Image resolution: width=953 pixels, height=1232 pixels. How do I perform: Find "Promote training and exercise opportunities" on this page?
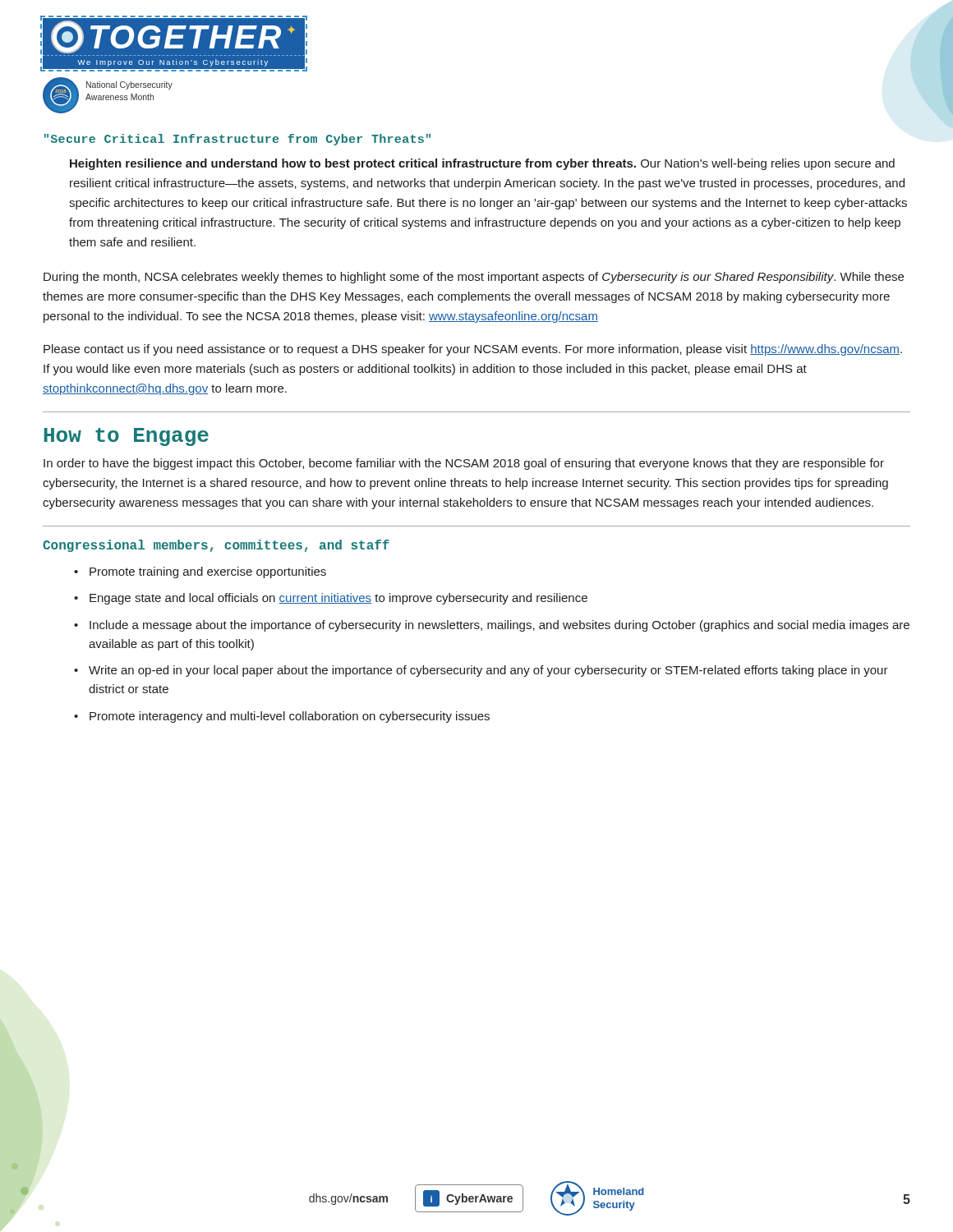click(x=208, y=571)
